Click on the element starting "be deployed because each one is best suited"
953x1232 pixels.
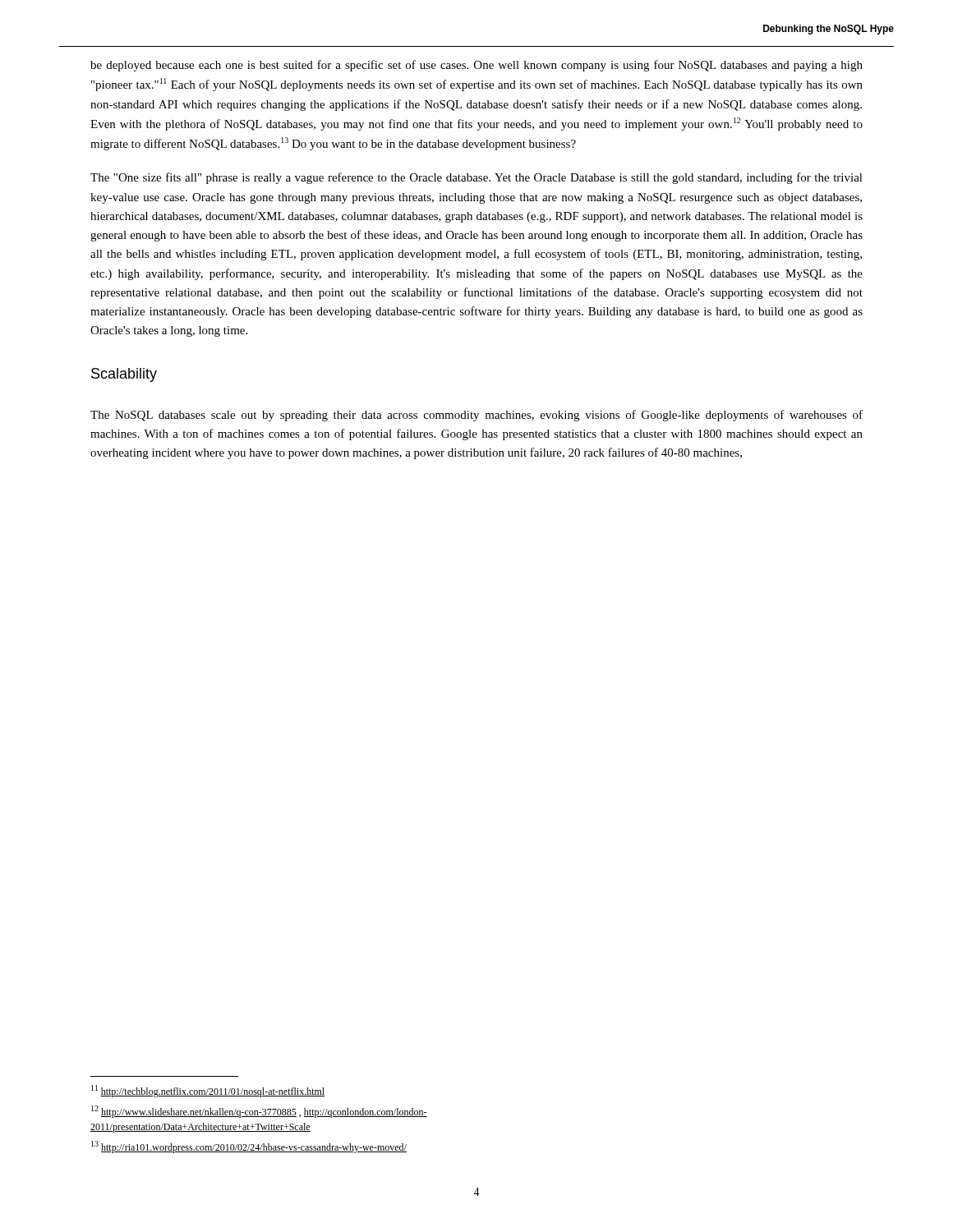pyautogui.click(x=476, y=104)
